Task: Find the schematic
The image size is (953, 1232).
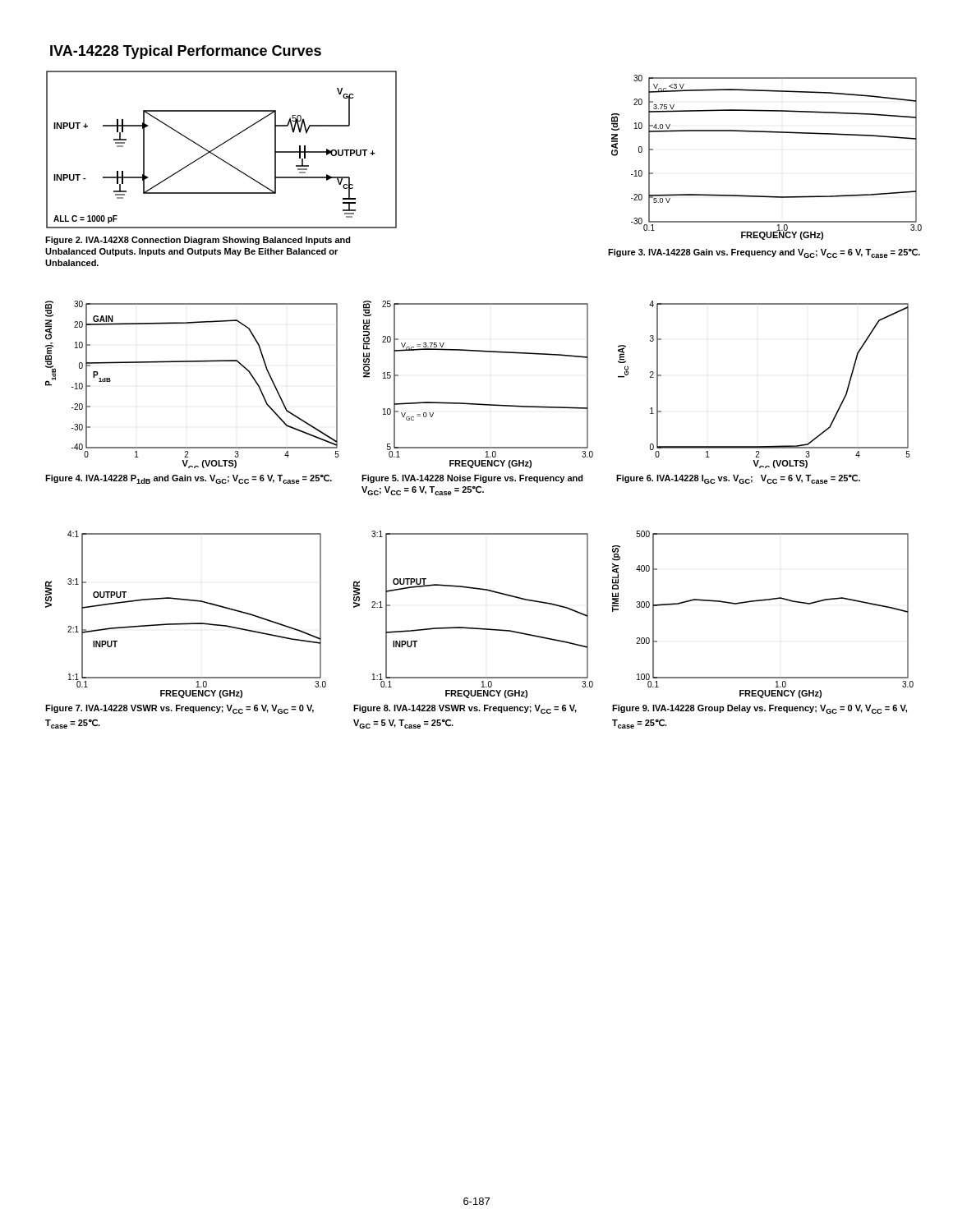Action: tap(222, 150)
